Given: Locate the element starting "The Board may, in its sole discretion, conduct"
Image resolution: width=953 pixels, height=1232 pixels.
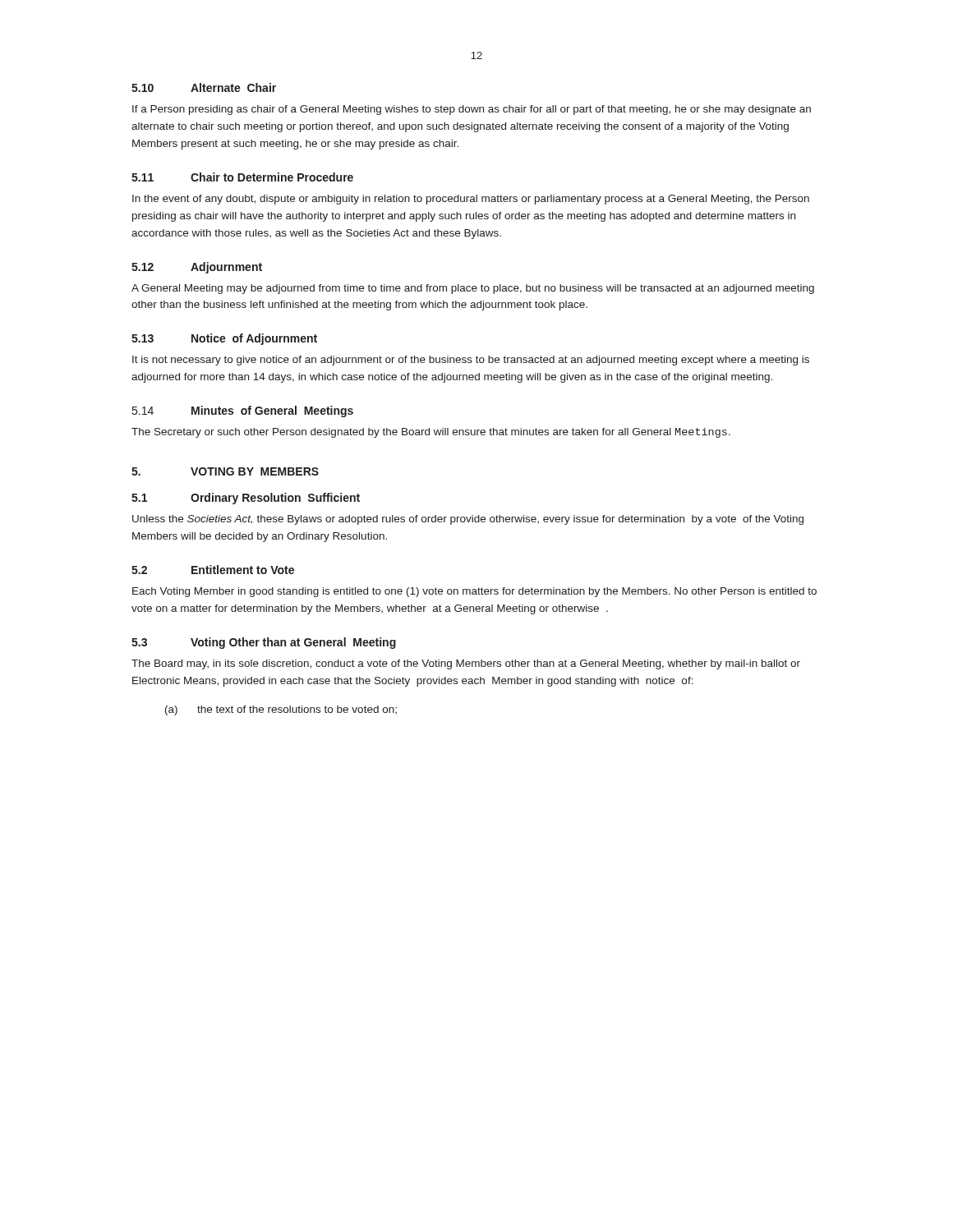Looking at the screenshot, I should (466, 672).
